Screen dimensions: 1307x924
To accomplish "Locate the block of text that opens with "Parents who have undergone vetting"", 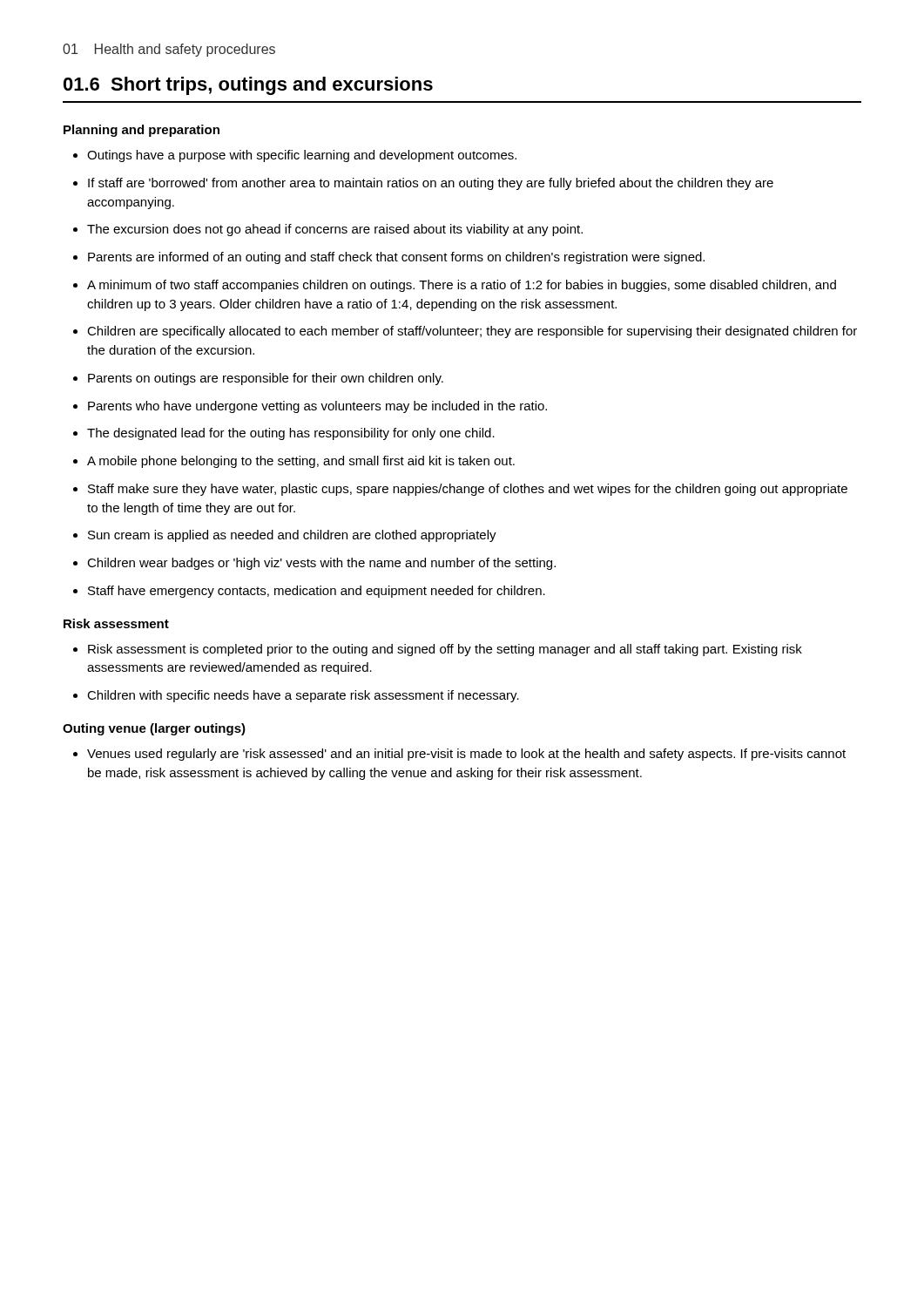I will [x=318, y=405].
